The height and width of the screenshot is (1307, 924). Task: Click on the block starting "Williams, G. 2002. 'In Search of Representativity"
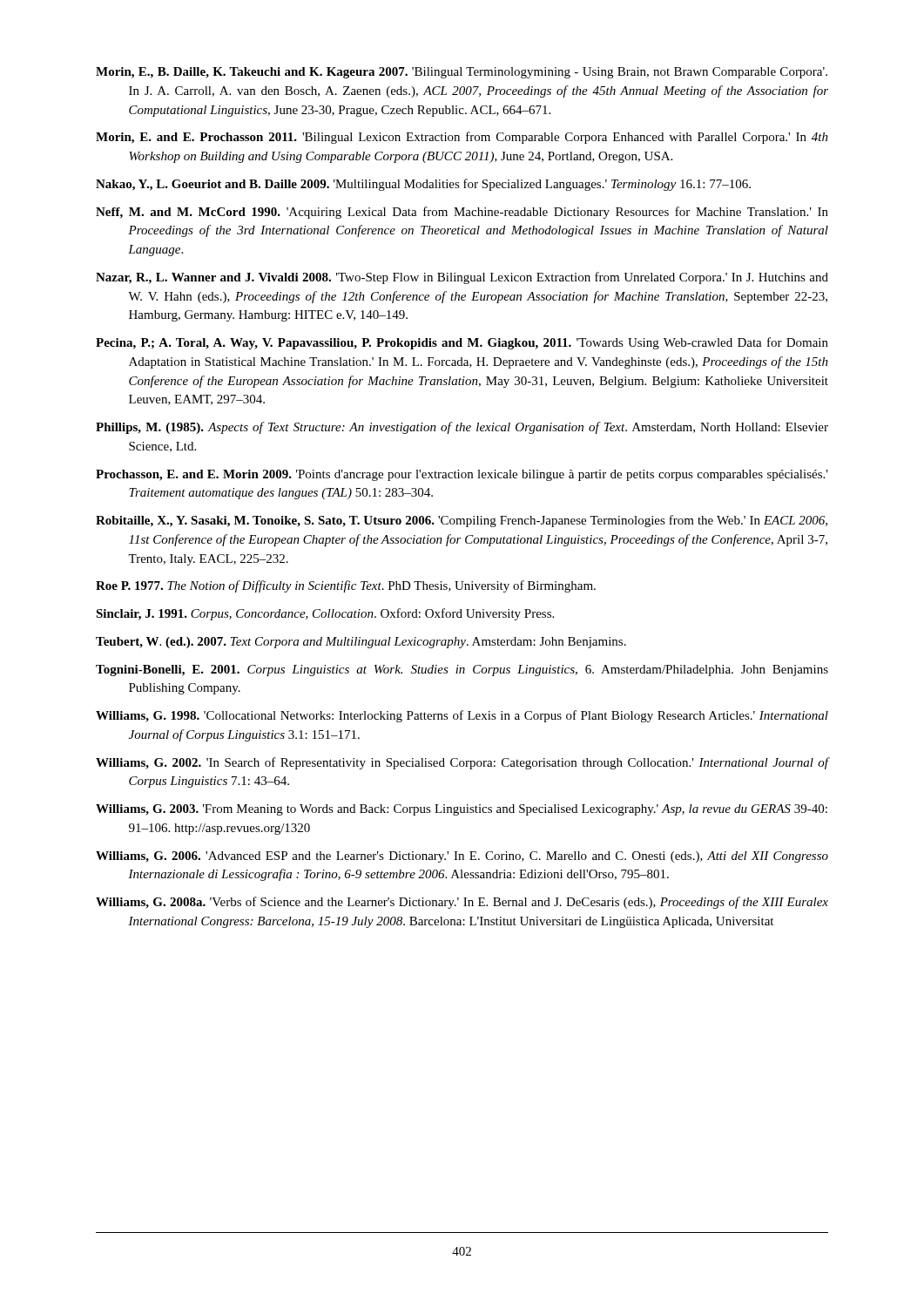(462, 771)
